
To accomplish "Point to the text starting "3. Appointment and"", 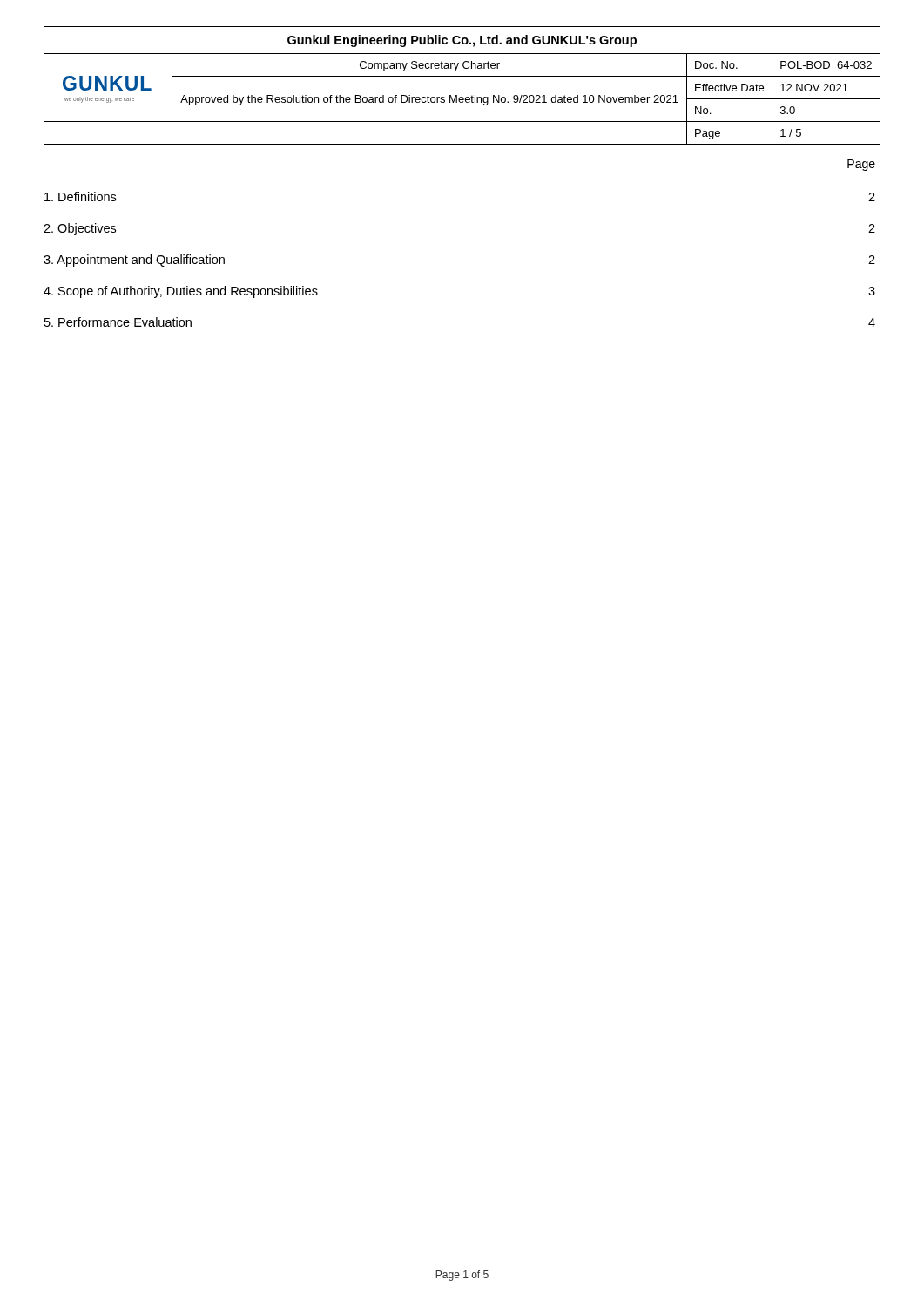I will click(x=137, y=260).
